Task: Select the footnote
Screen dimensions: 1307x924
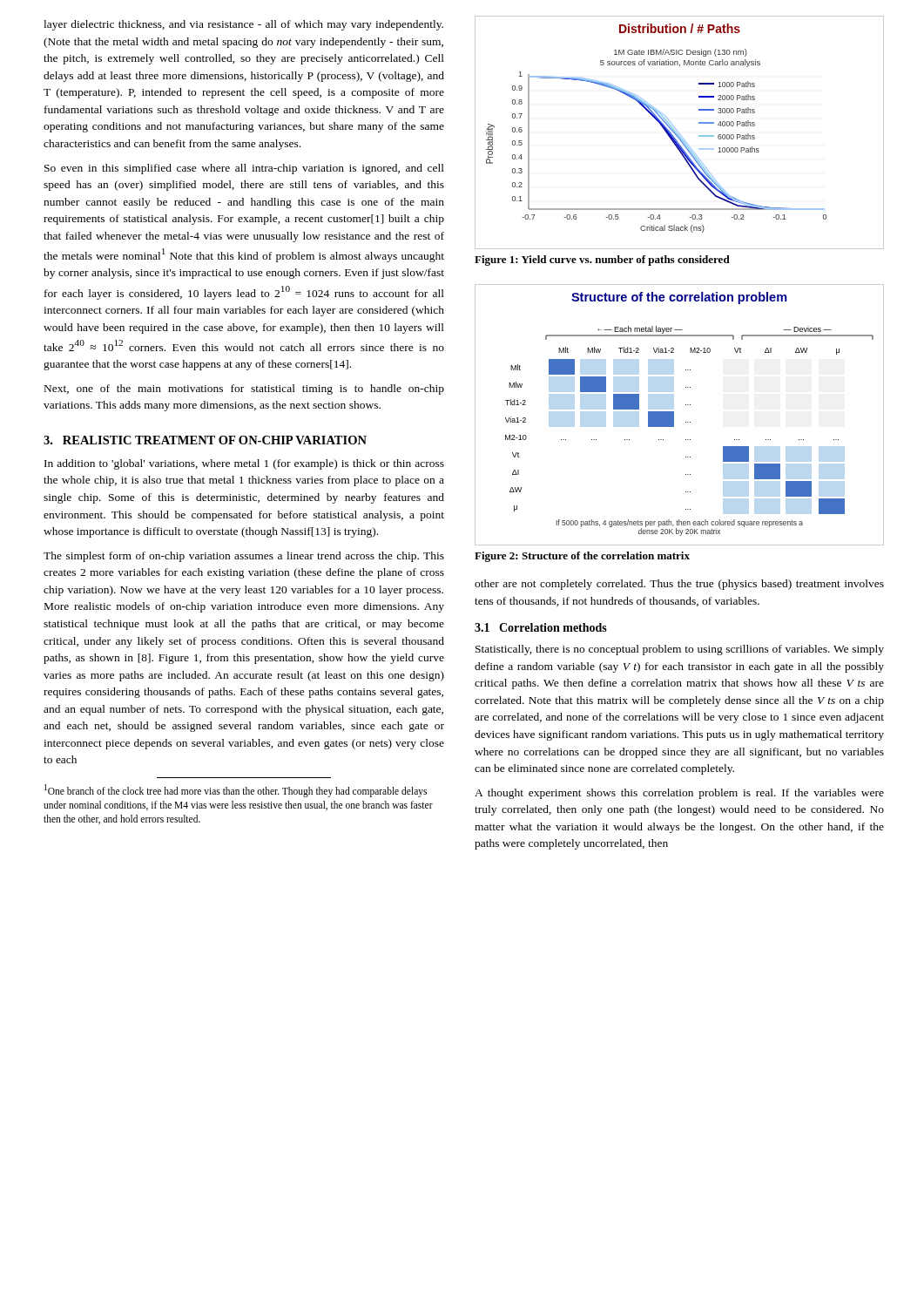Action: [x=238, y=803]
